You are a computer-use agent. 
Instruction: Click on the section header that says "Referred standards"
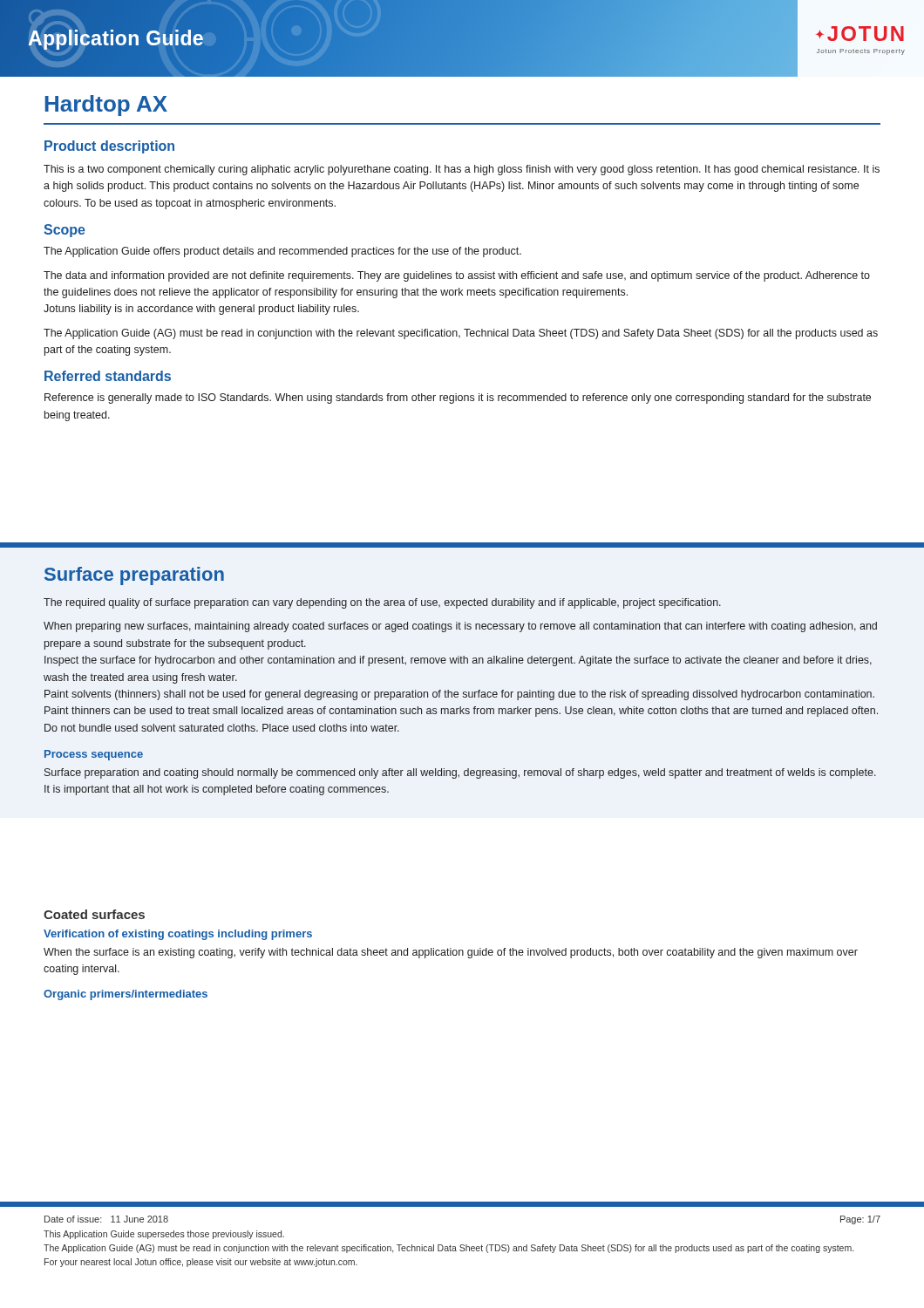pos(108,377)
